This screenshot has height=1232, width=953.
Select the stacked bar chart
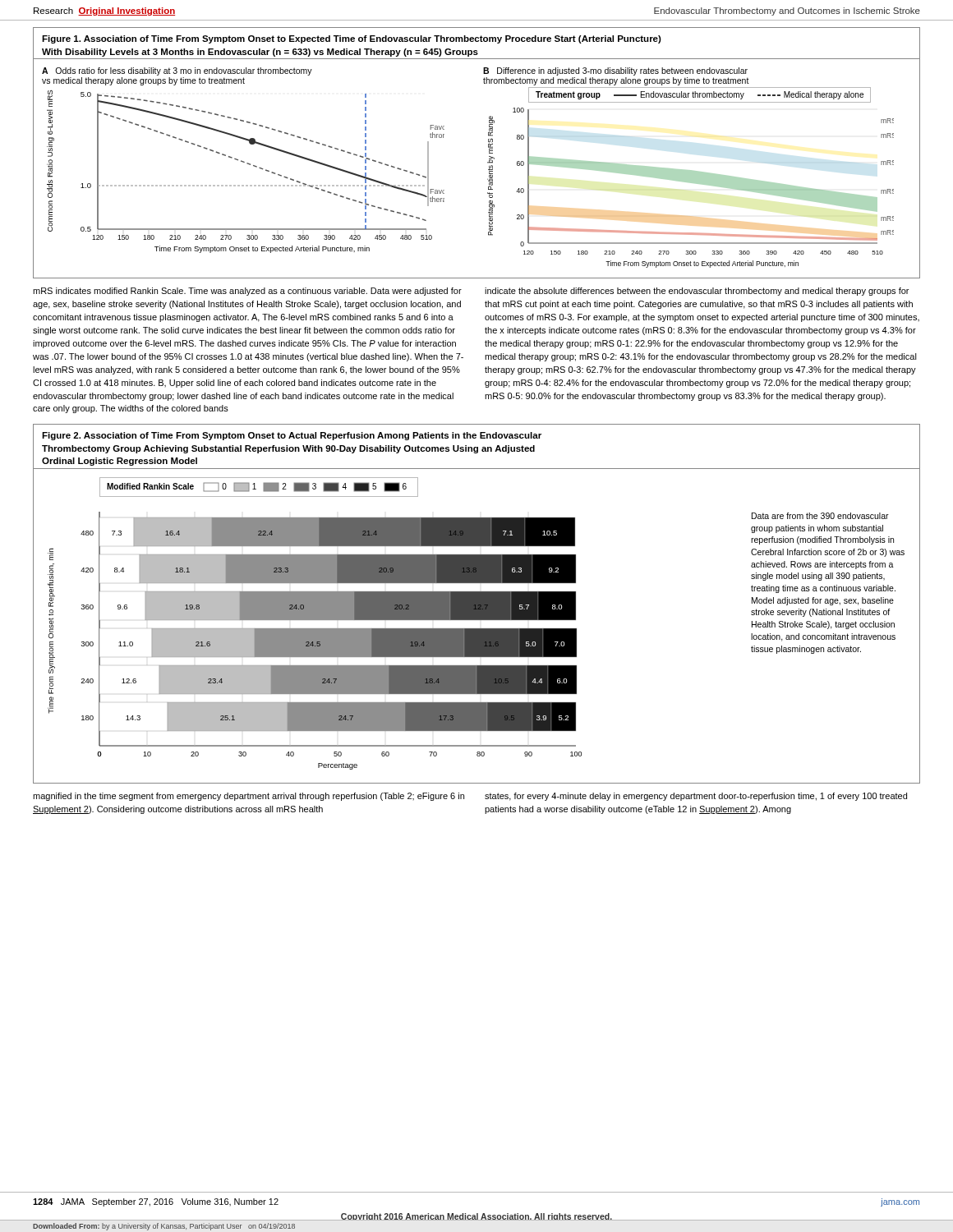pos(396,626)
